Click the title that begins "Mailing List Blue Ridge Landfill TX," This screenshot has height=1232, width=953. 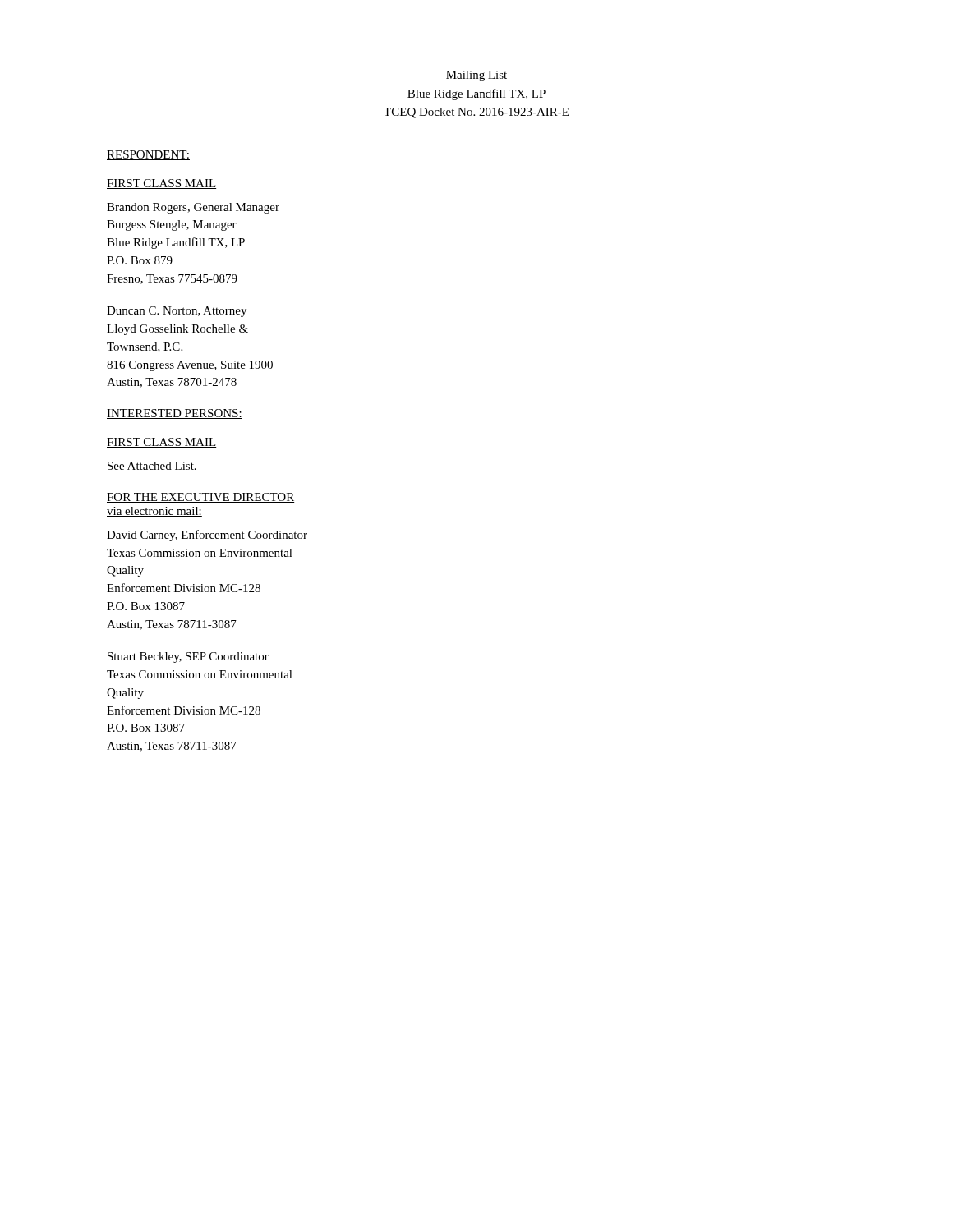point(476,93)
